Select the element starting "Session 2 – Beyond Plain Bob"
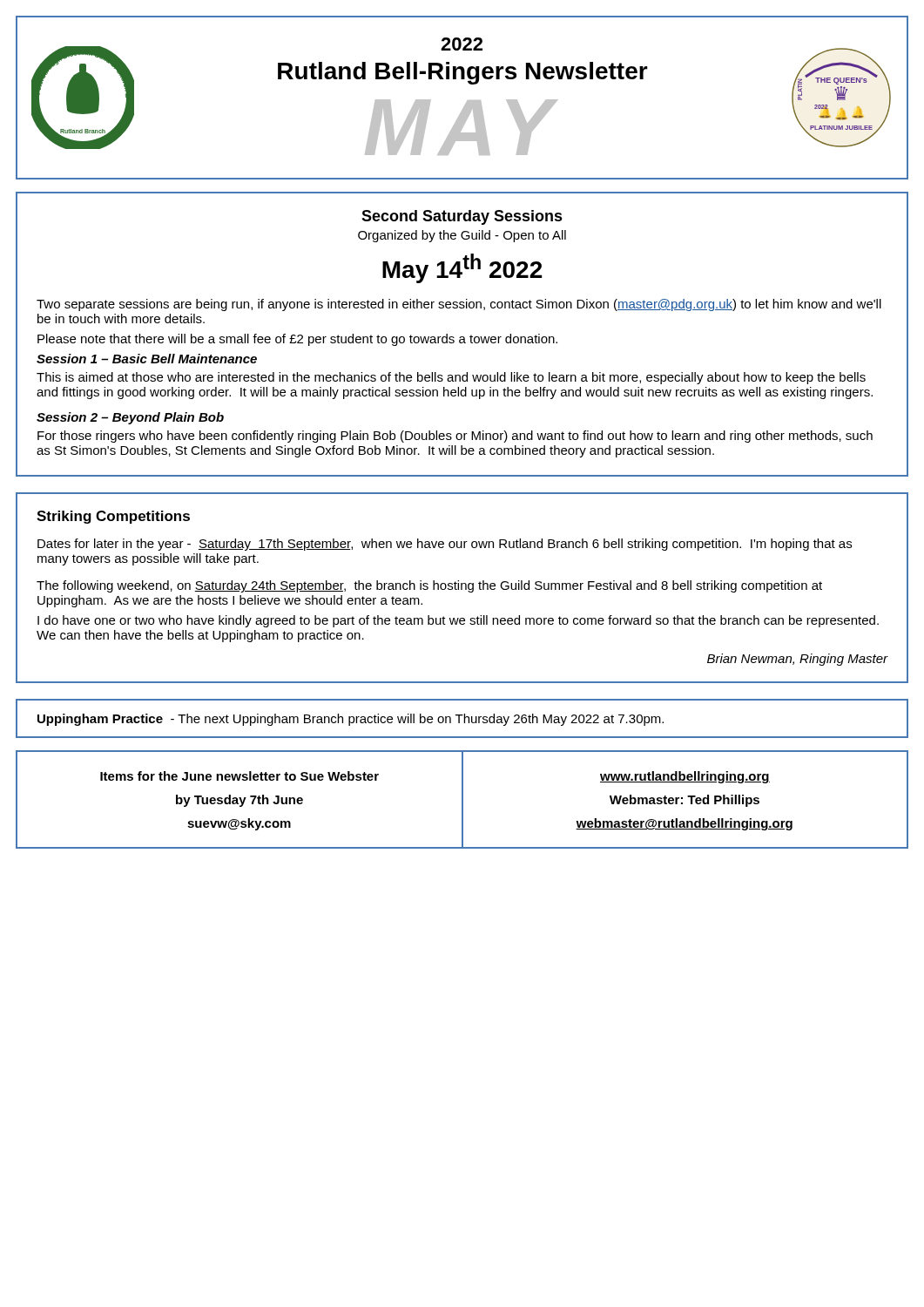The width and height of the screenshot is (924, 1307). tap(130, 417)
